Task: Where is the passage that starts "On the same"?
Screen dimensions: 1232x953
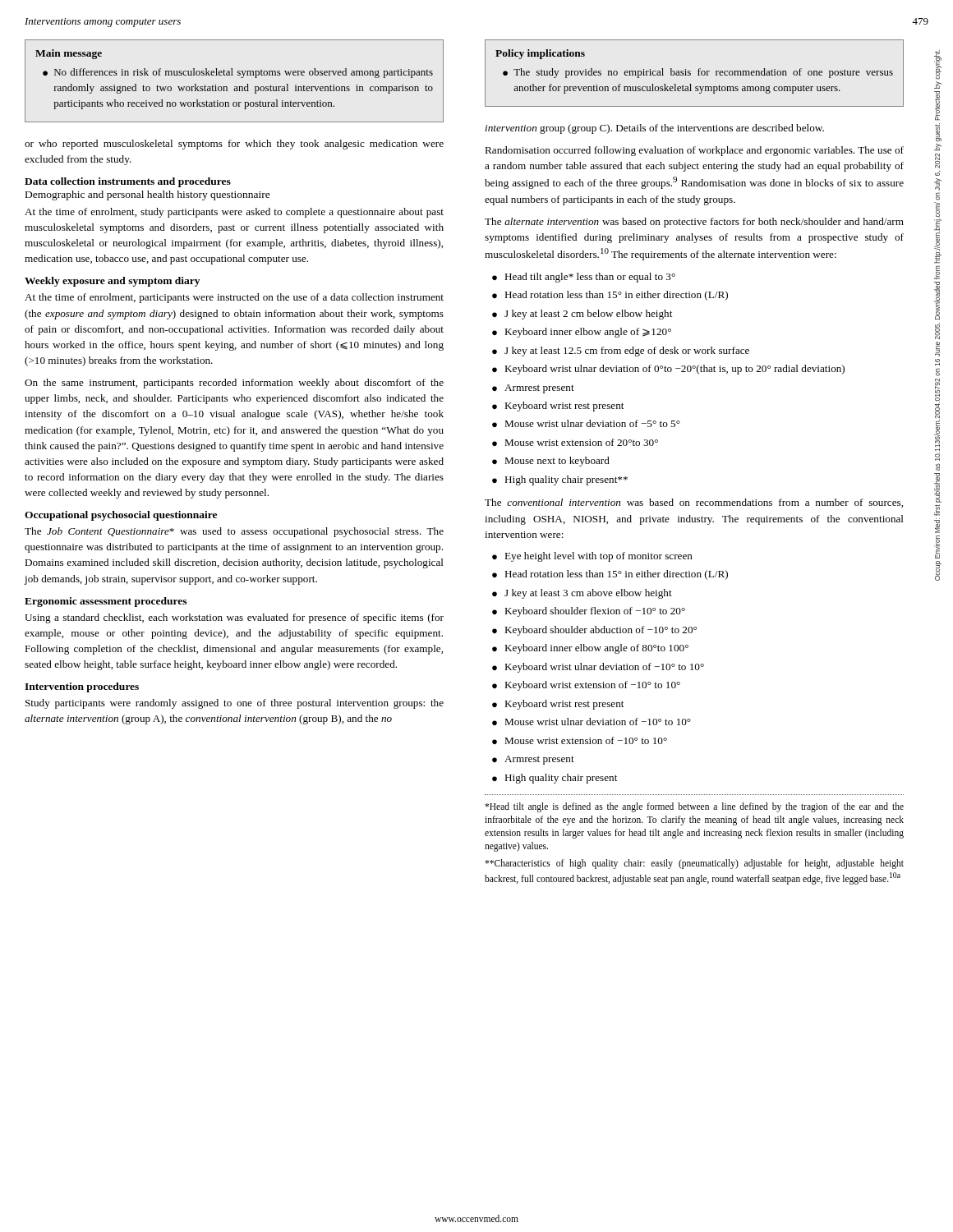Action: pyautogui.click(x=234, y=437)
